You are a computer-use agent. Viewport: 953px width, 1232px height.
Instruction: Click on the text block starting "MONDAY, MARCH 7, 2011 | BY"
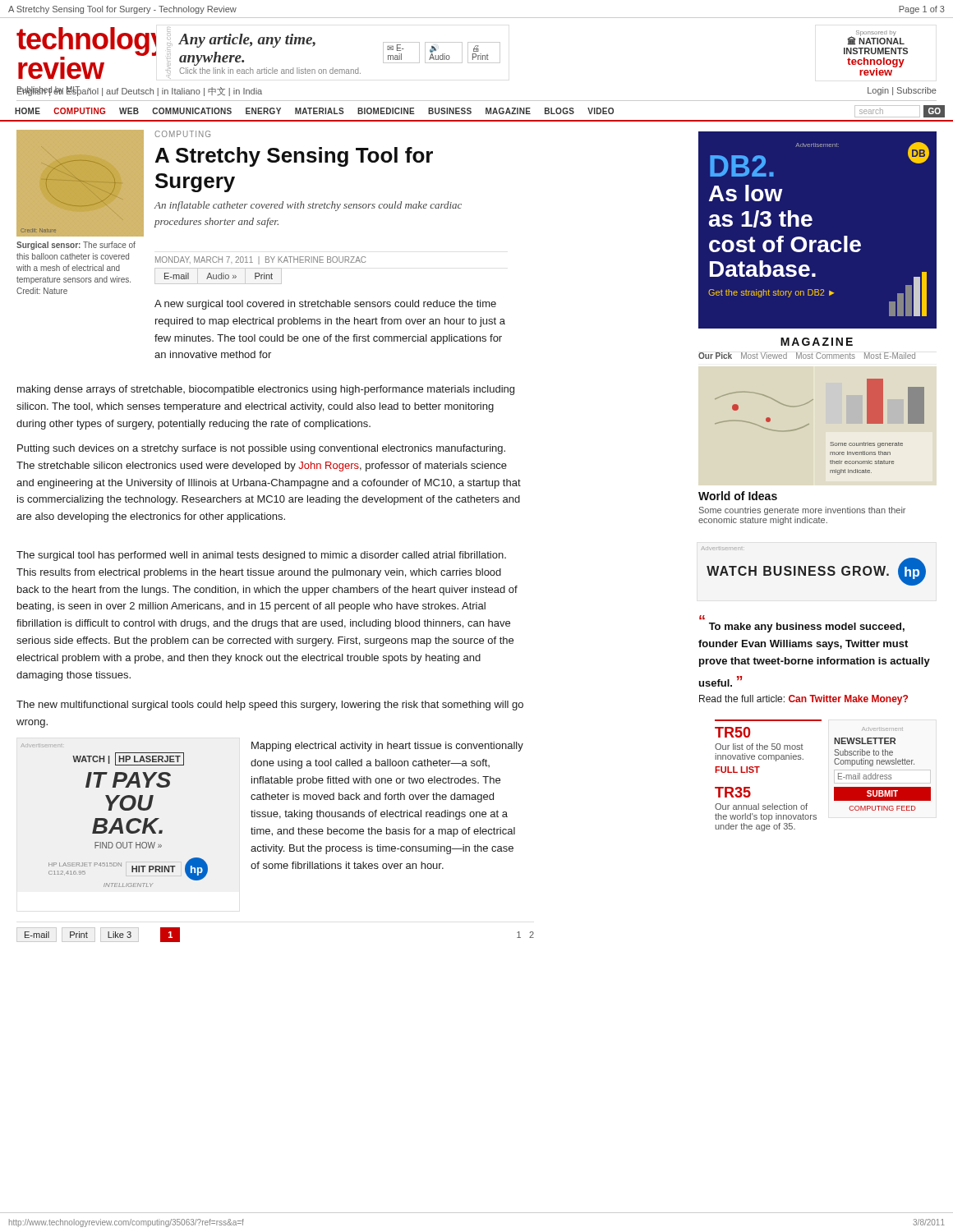pos(260,260)
